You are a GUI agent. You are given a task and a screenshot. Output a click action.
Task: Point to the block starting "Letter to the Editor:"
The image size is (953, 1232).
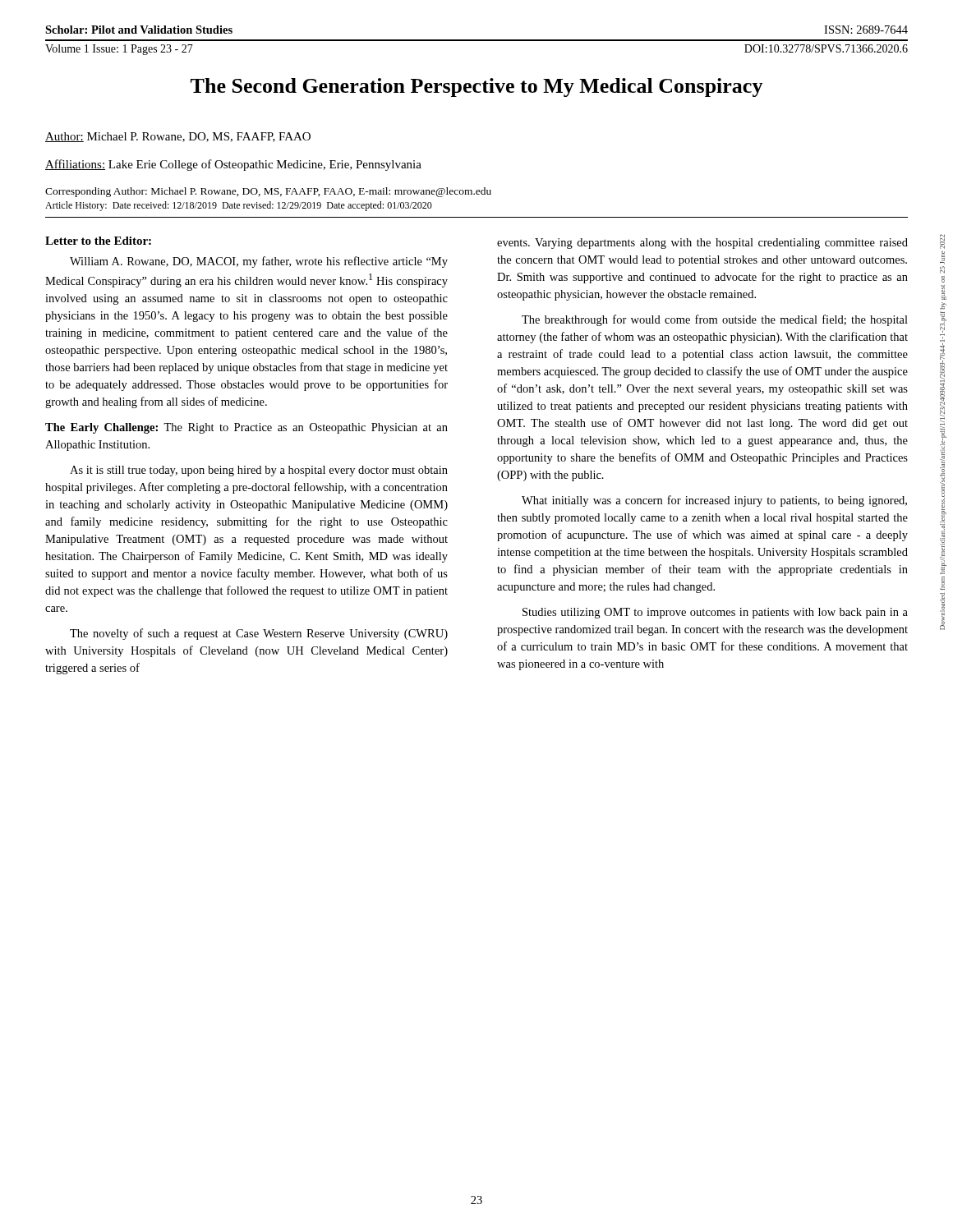(99, 241)
